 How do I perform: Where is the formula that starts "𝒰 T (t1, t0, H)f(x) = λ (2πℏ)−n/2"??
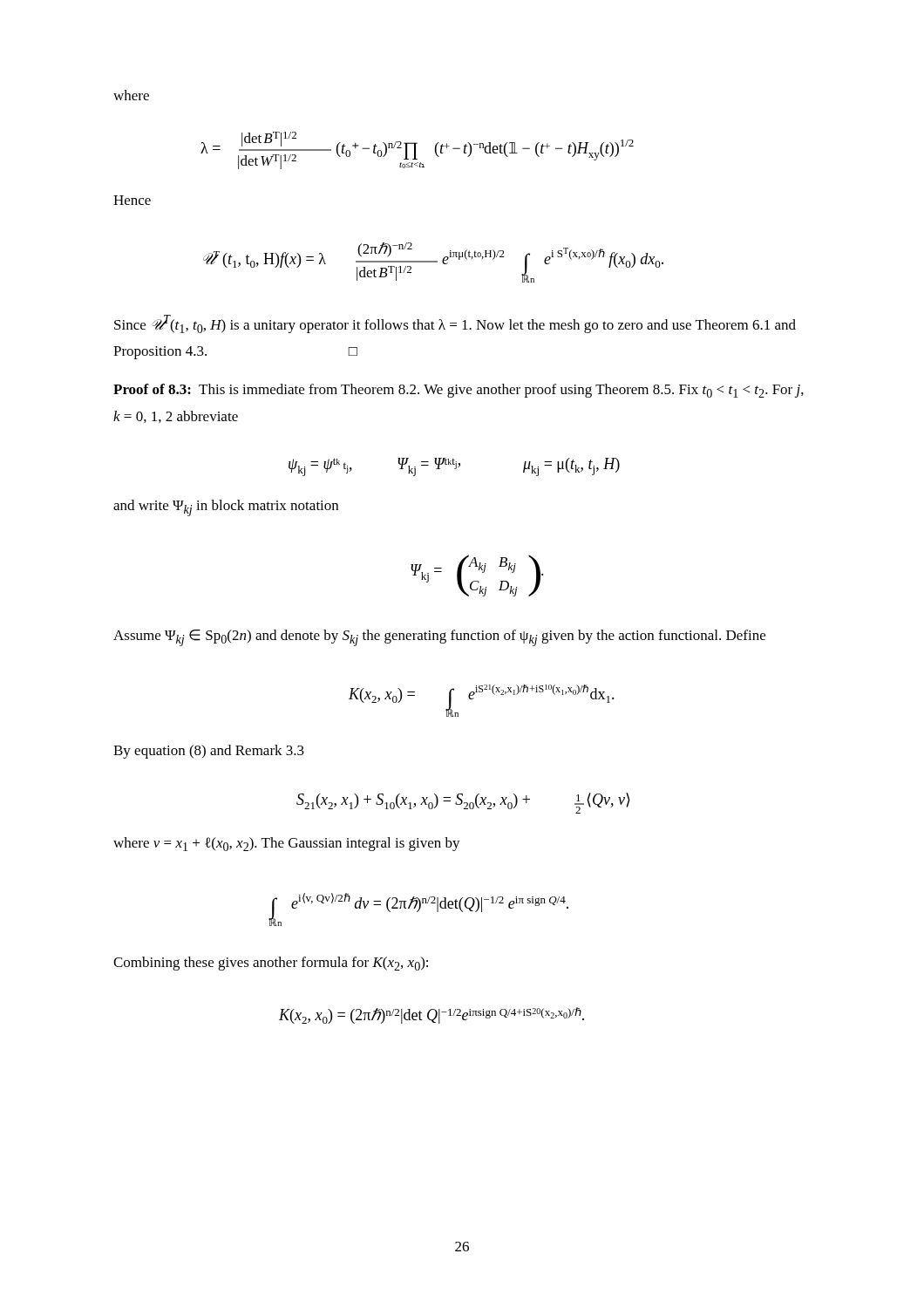[462, 258]
